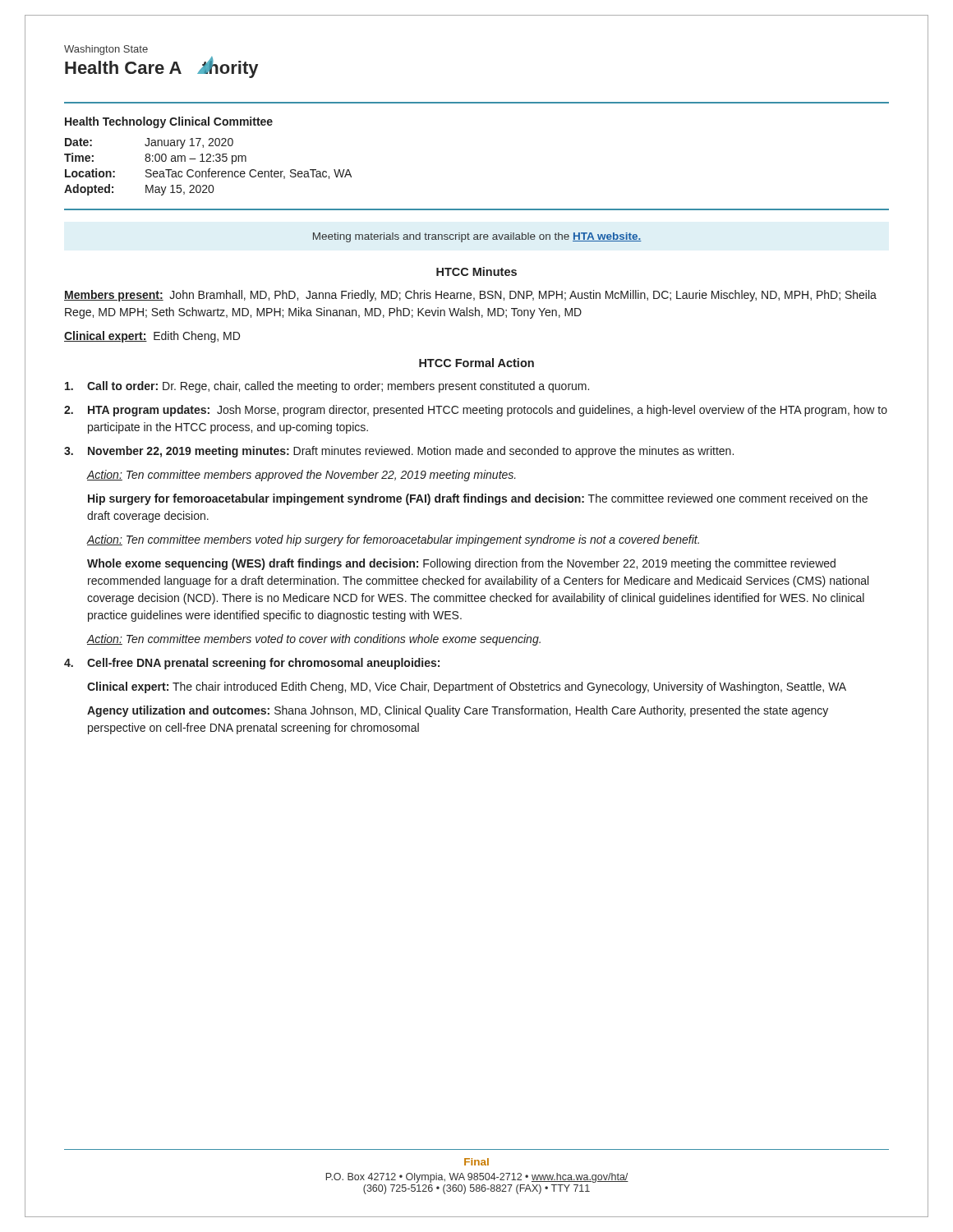Navigate to the passage starting "Clinical expert: Edith Cheng, MD"

152,336
